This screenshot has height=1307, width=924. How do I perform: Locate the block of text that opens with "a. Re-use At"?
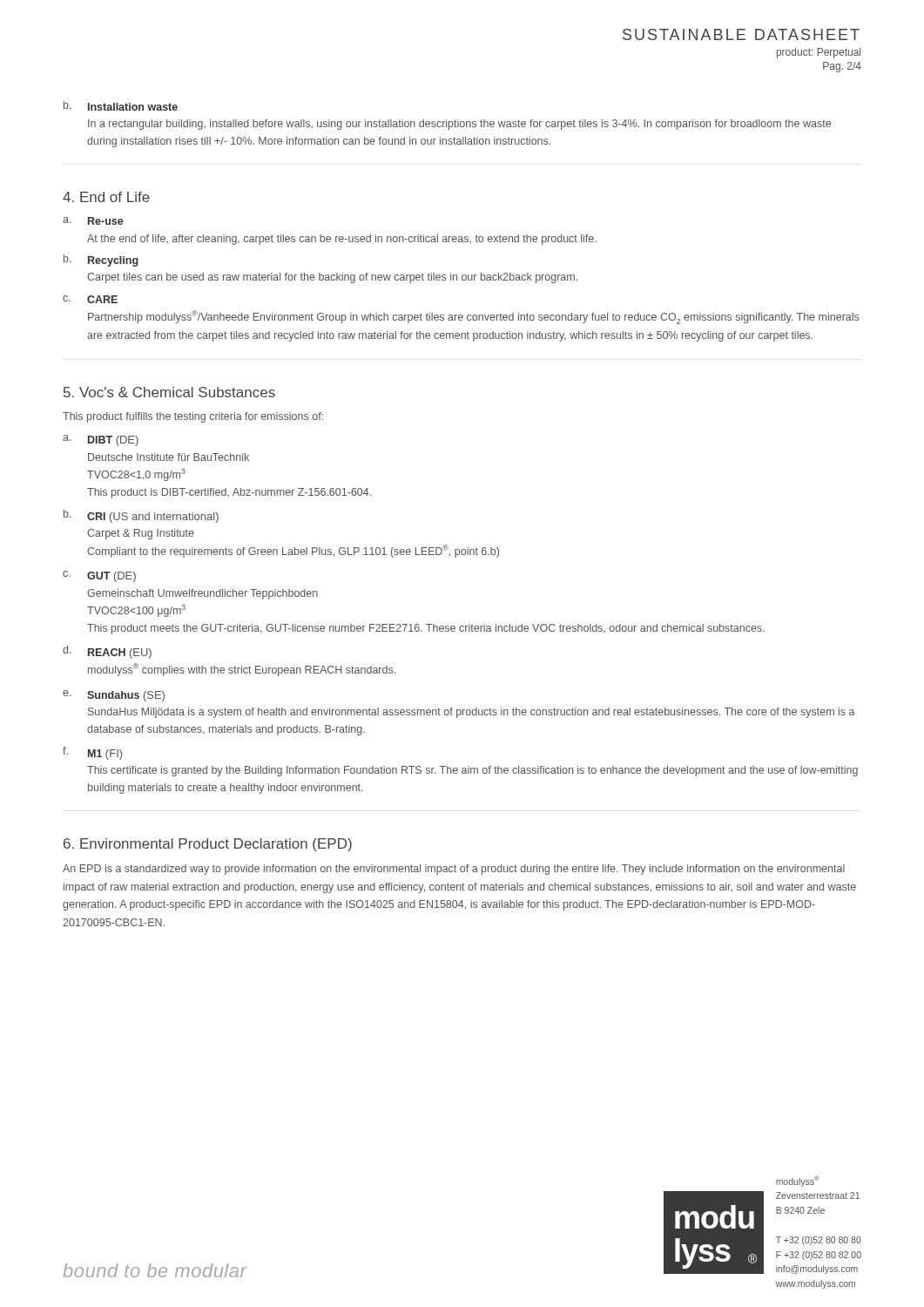tap(462, 230)
